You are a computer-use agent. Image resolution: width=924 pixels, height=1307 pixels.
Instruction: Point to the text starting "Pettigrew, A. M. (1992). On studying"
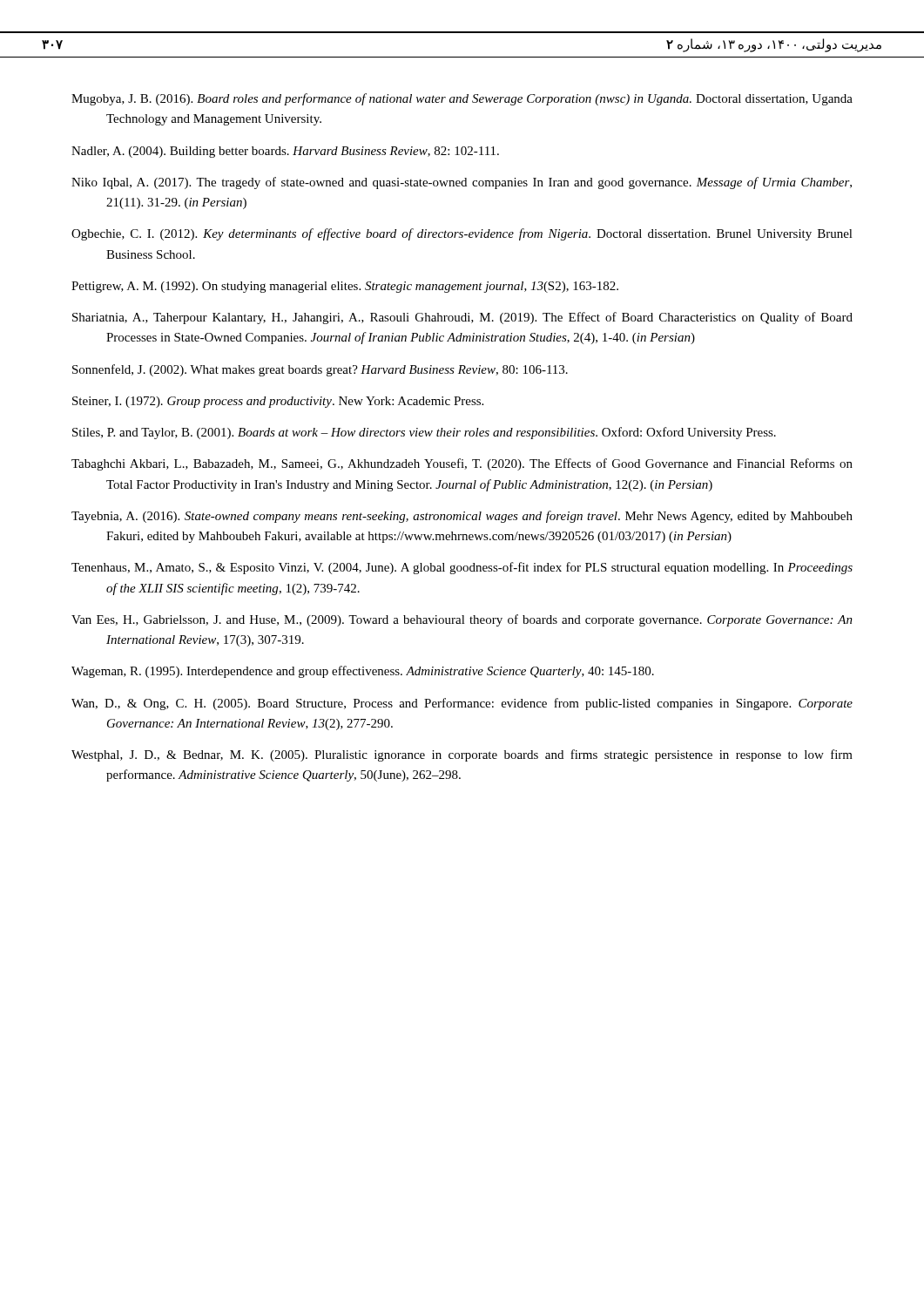[345, 286]
